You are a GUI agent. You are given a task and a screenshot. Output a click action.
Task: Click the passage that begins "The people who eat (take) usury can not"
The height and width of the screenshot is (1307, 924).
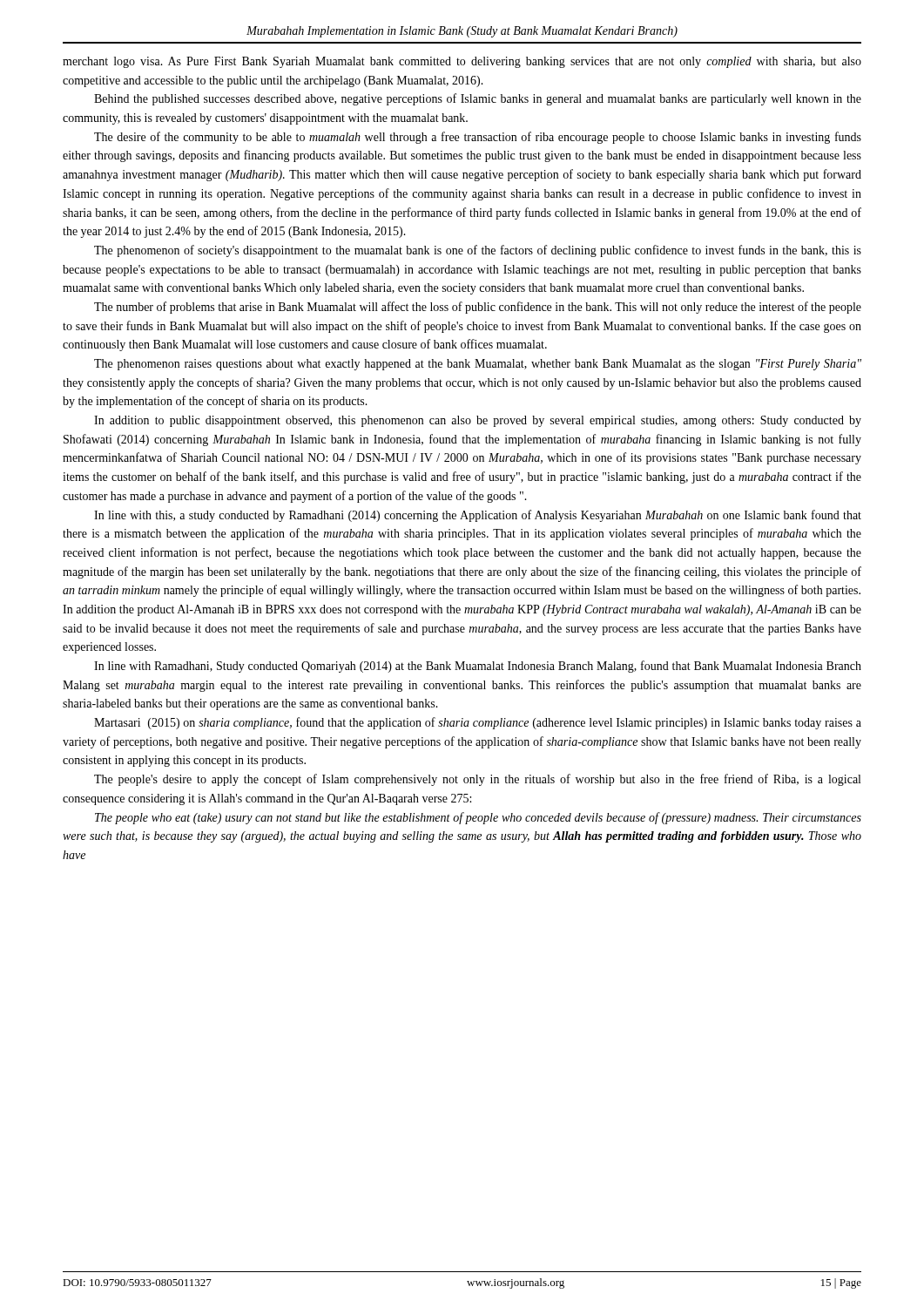[462, 836]
